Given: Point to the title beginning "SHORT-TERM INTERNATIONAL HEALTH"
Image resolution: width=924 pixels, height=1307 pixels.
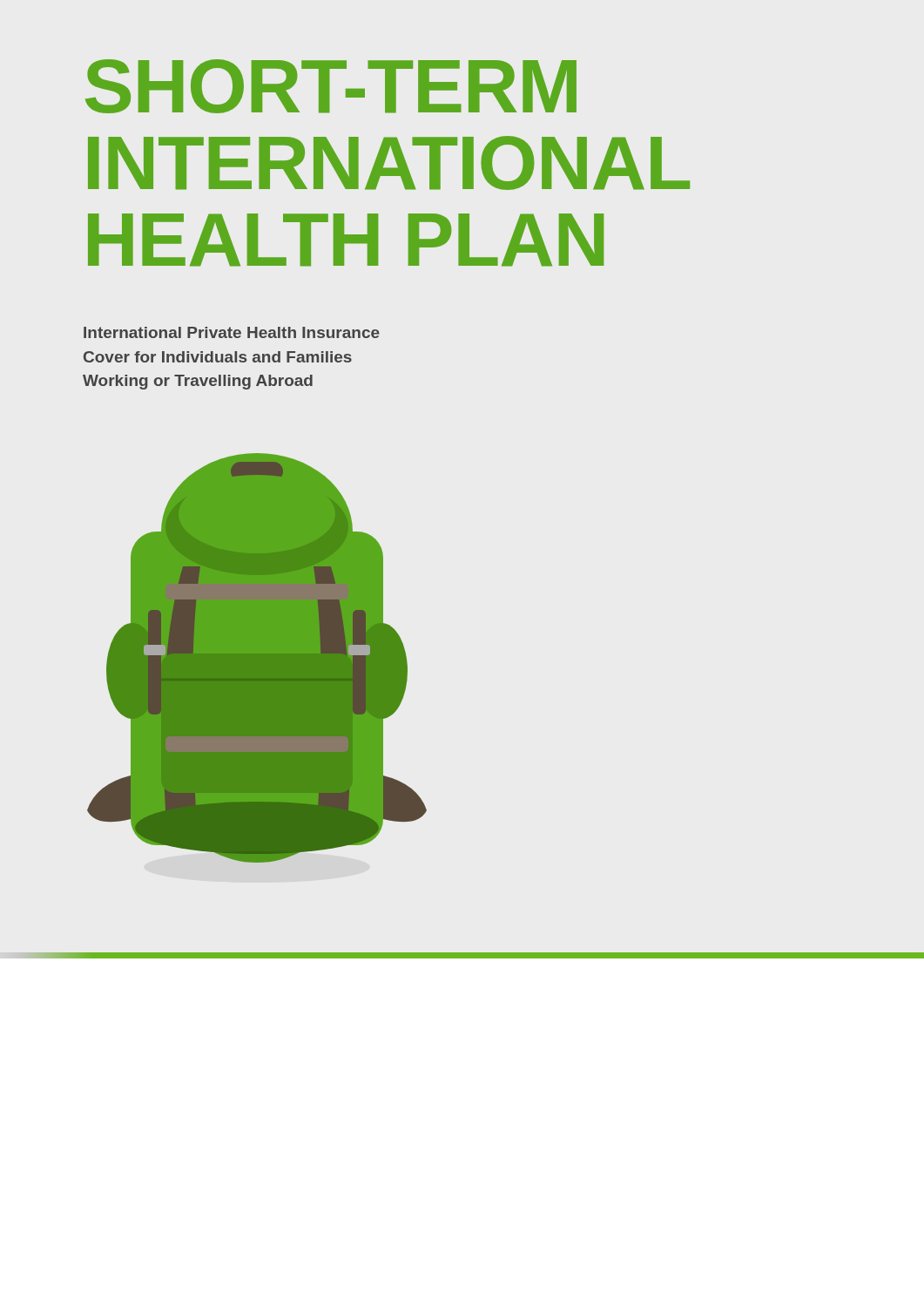Looking at the screenshot, I should pyautogui.click(x=379, y=163).
